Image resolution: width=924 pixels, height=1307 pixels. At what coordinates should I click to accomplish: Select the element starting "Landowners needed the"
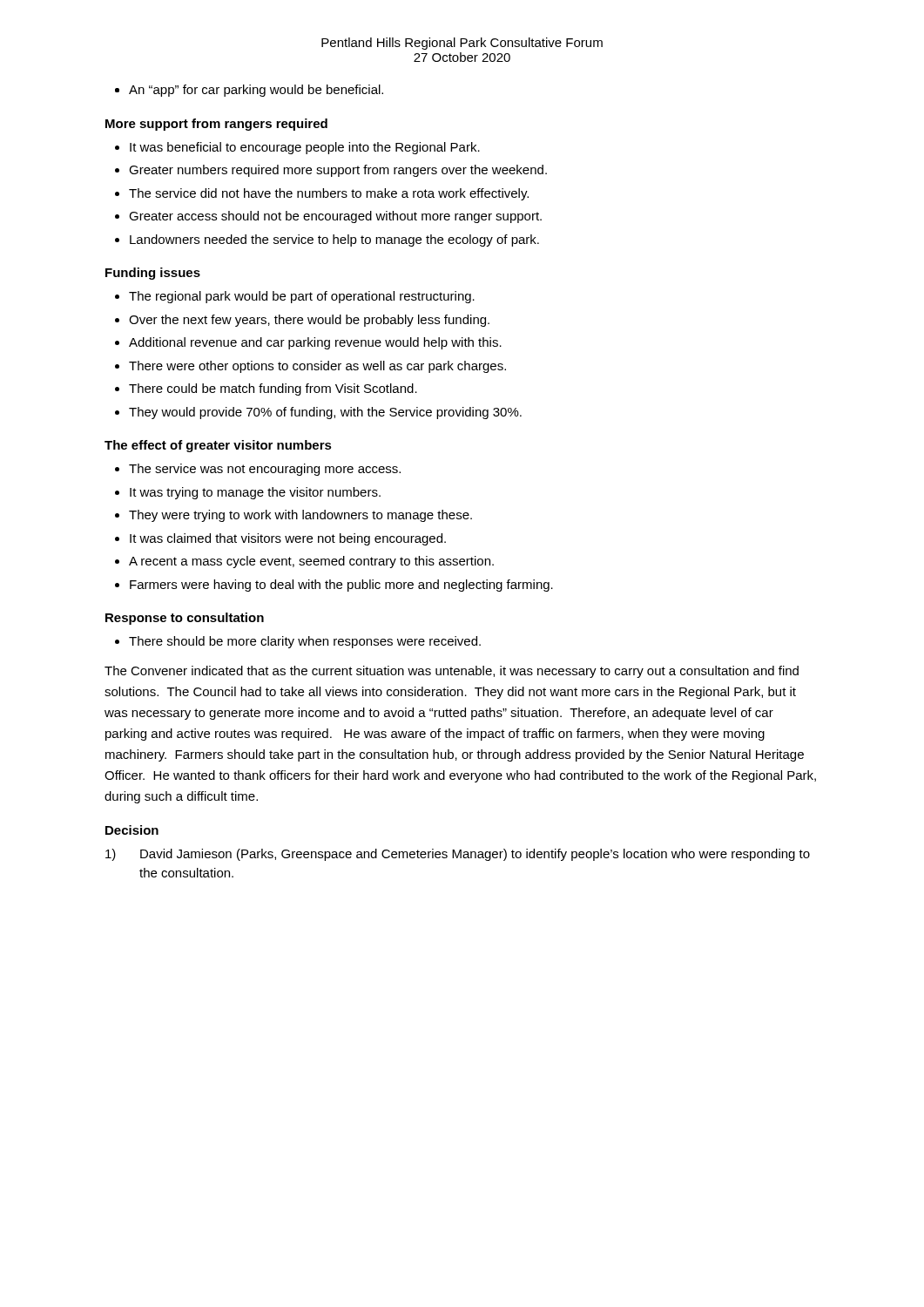(474, 239)
